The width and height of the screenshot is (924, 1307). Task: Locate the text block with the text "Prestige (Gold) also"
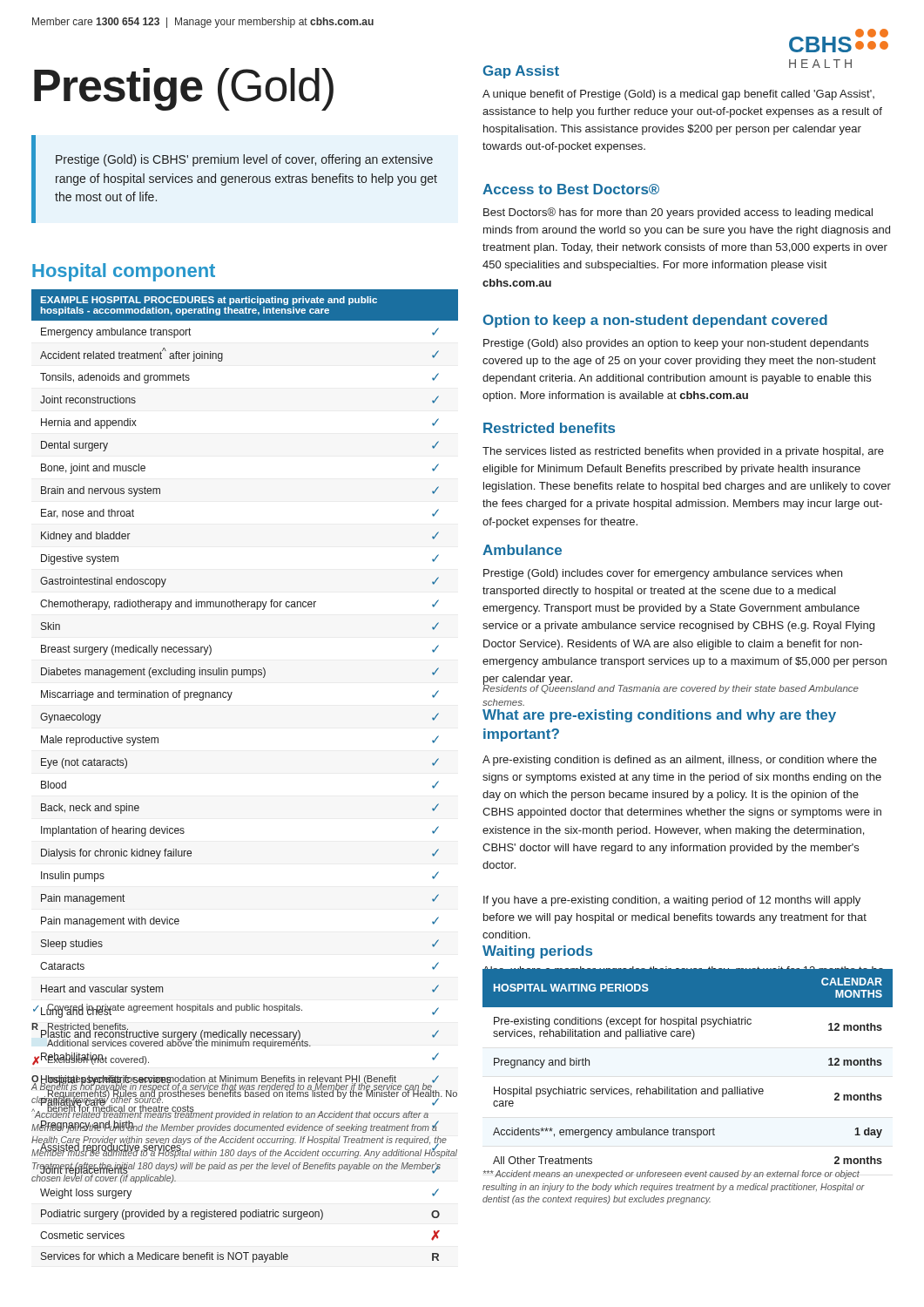pos(679,369)
